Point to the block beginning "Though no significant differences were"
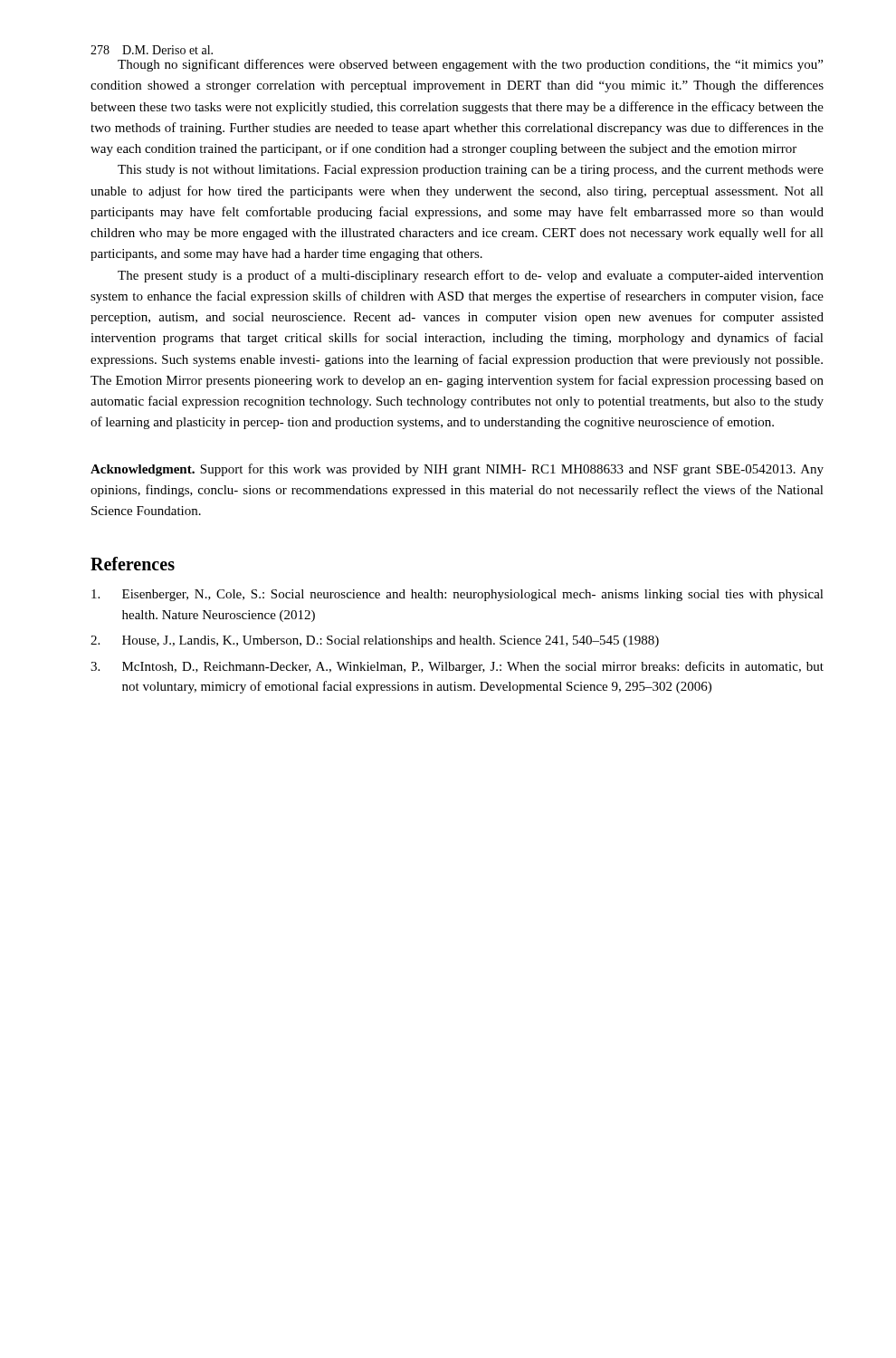The height and width of the screenshot is (1358, 896). click(457, 107)
